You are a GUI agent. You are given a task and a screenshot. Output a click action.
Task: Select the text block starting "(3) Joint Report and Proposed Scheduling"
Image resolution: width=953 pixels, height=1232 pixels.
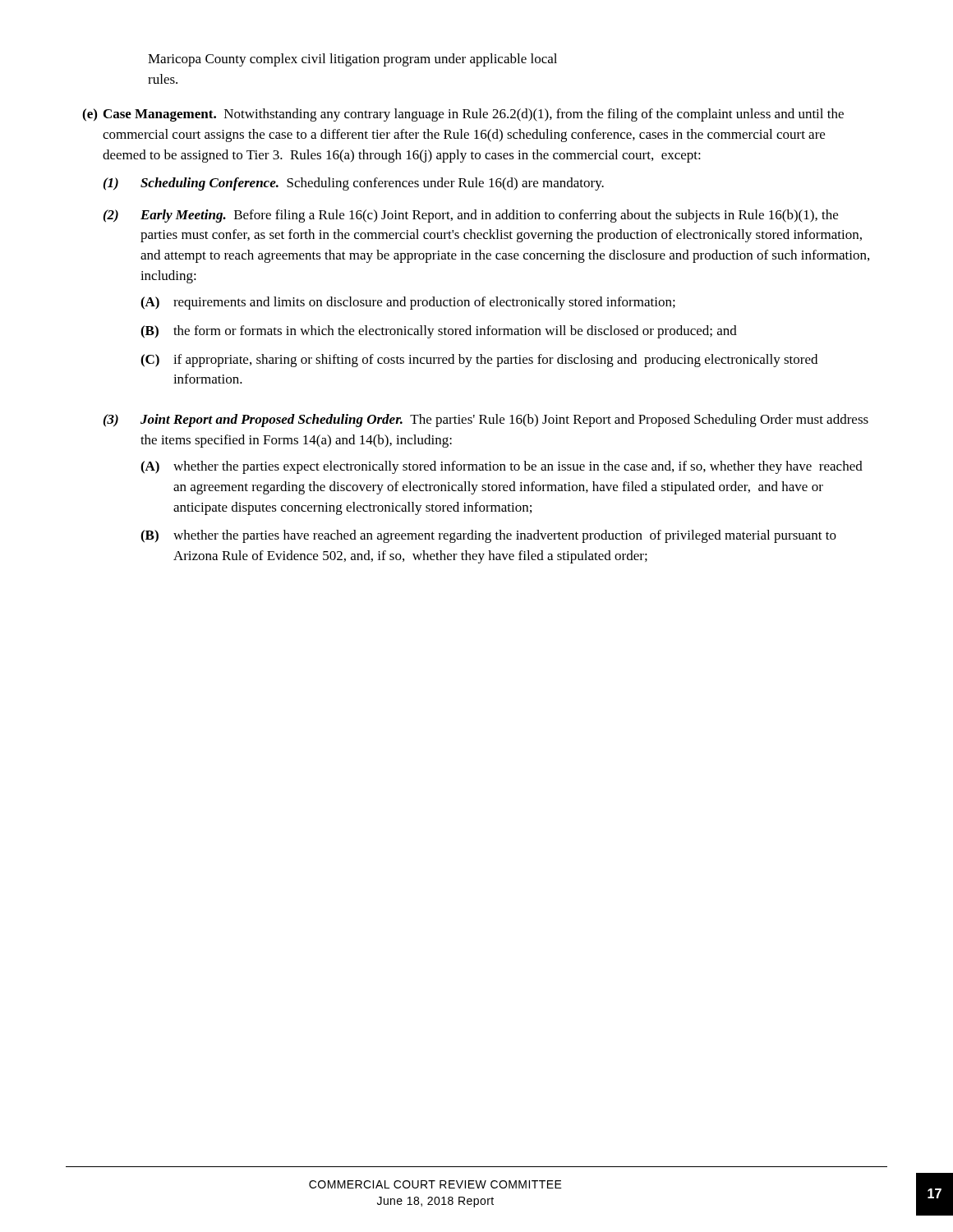(x=487, y=492)
